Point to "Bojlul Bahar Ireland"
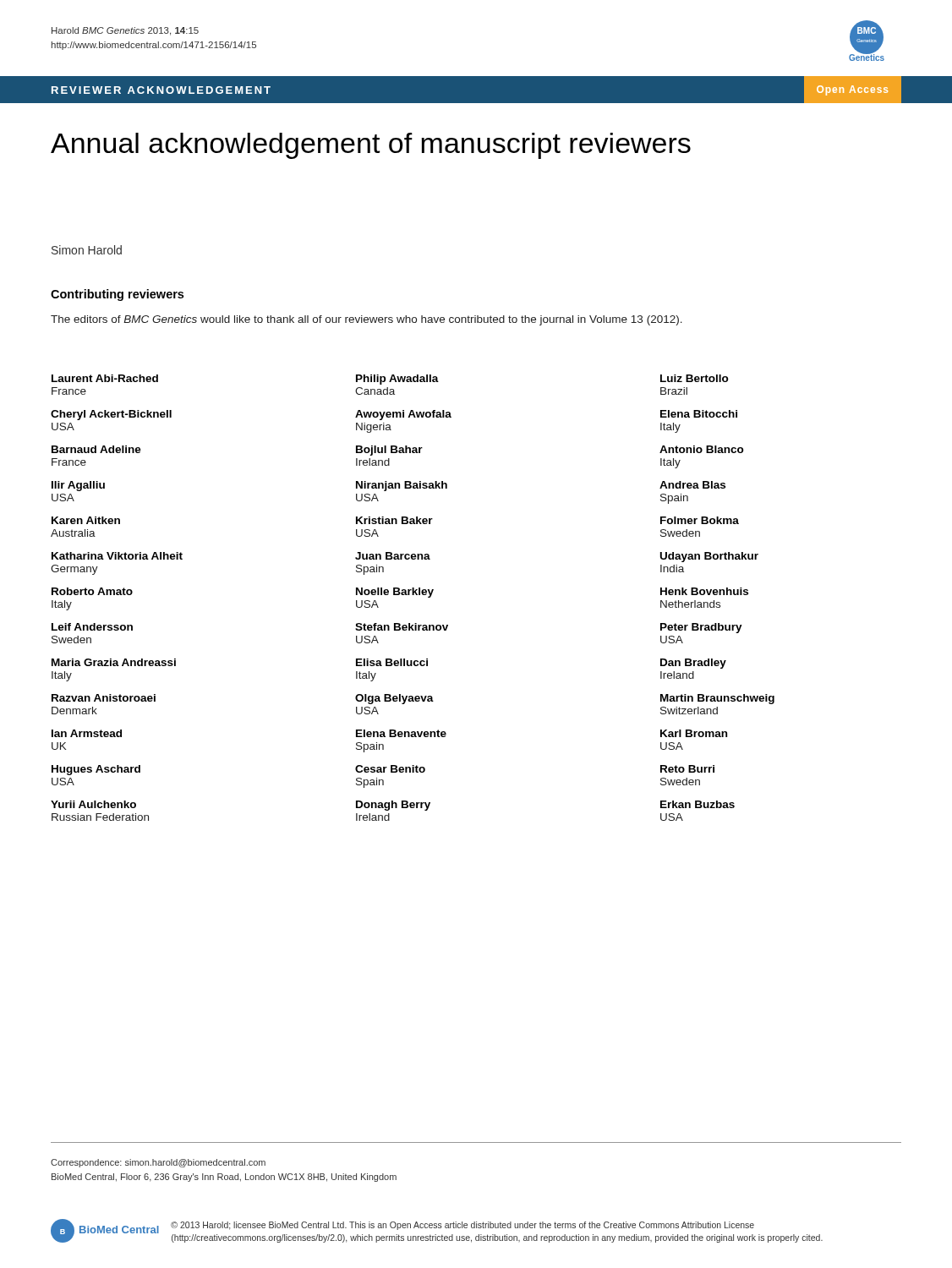 tap(389, 451)
